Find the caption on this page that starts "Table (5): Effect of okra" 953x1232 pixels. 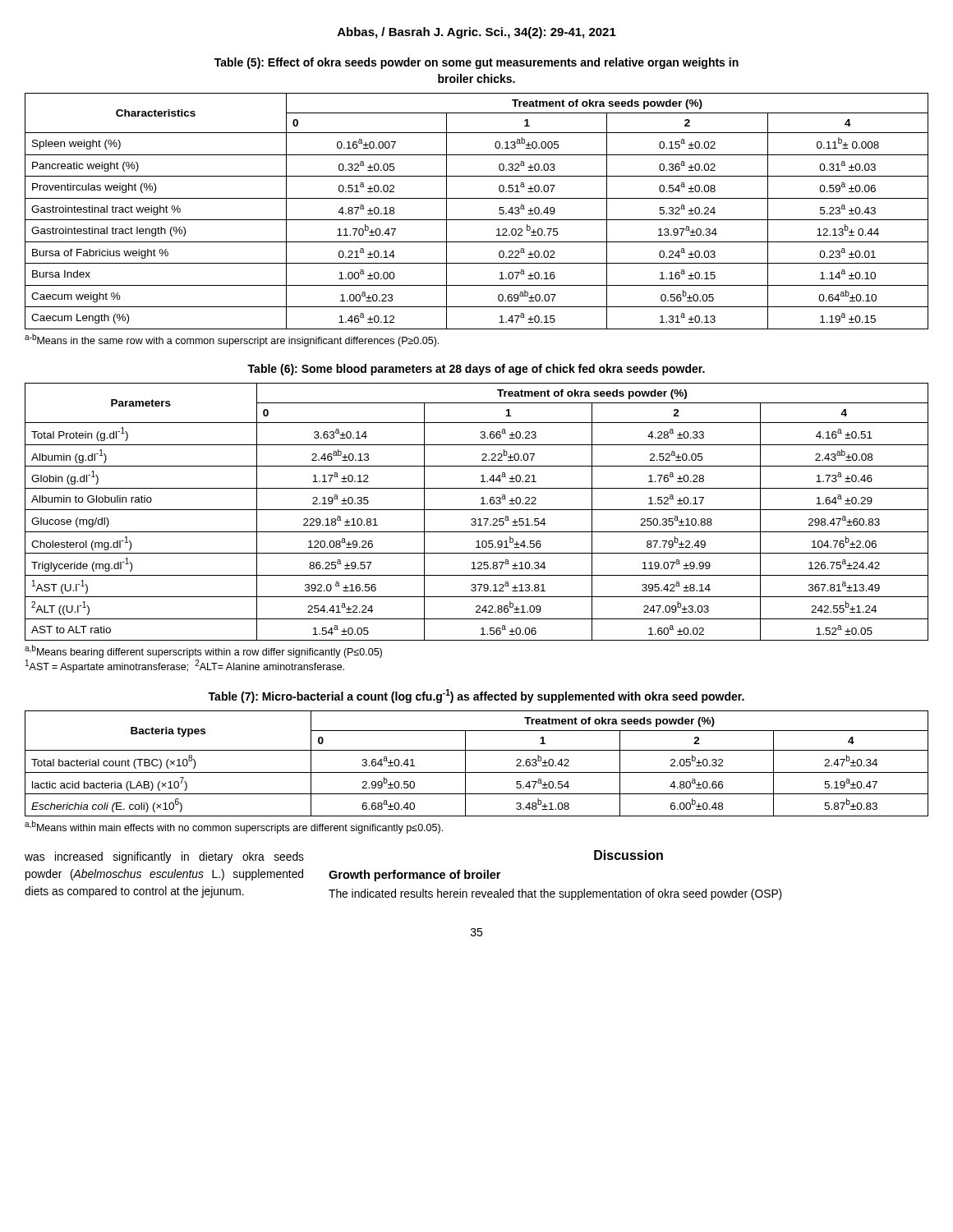pos(476,70)
